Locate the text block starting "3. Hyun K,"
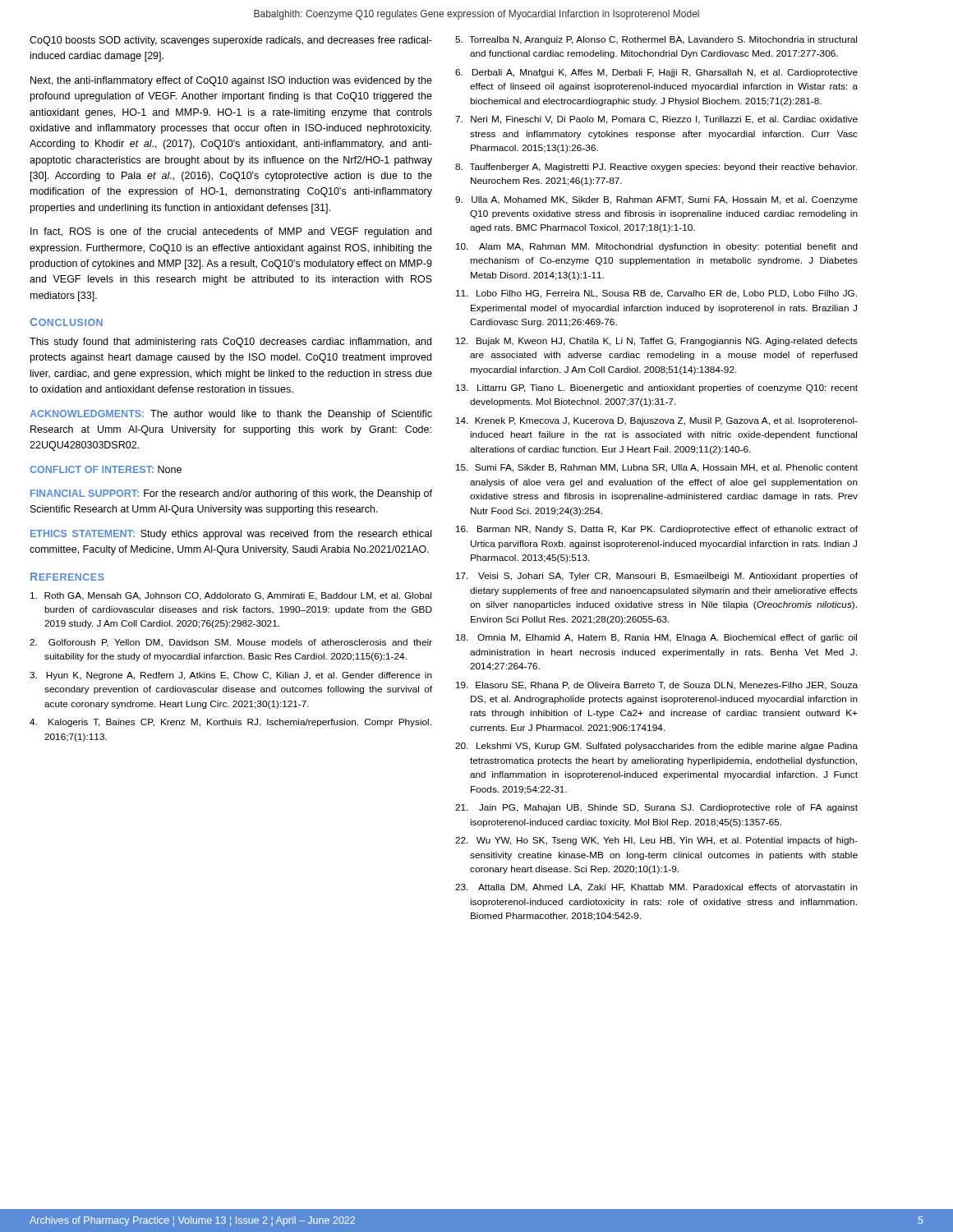This screenshot has height=1232, width=953. [x=231, y=689]
